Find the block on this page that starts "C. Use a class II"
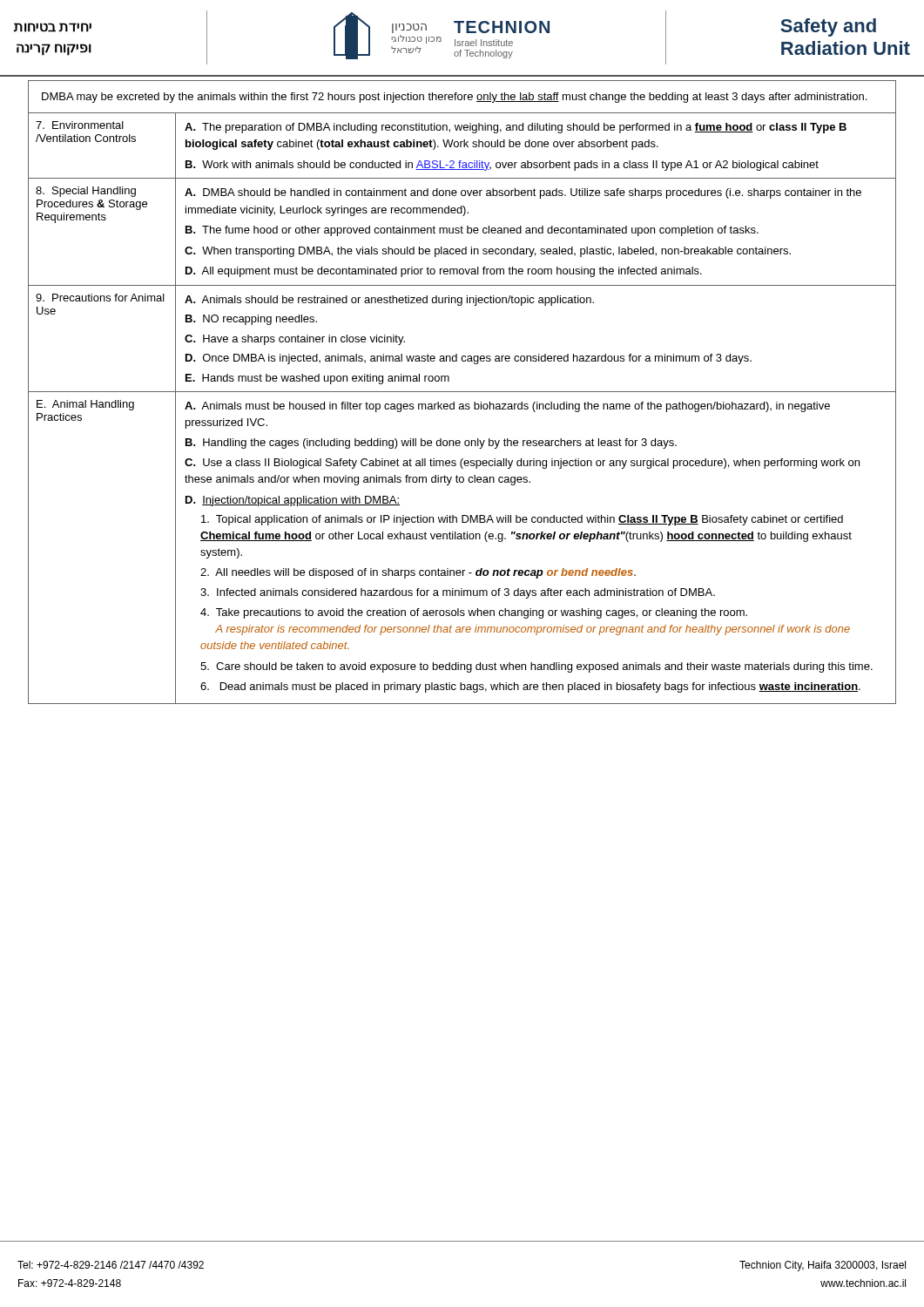The height and width of the screenshot is (1307, 924). tap(523, 471)
